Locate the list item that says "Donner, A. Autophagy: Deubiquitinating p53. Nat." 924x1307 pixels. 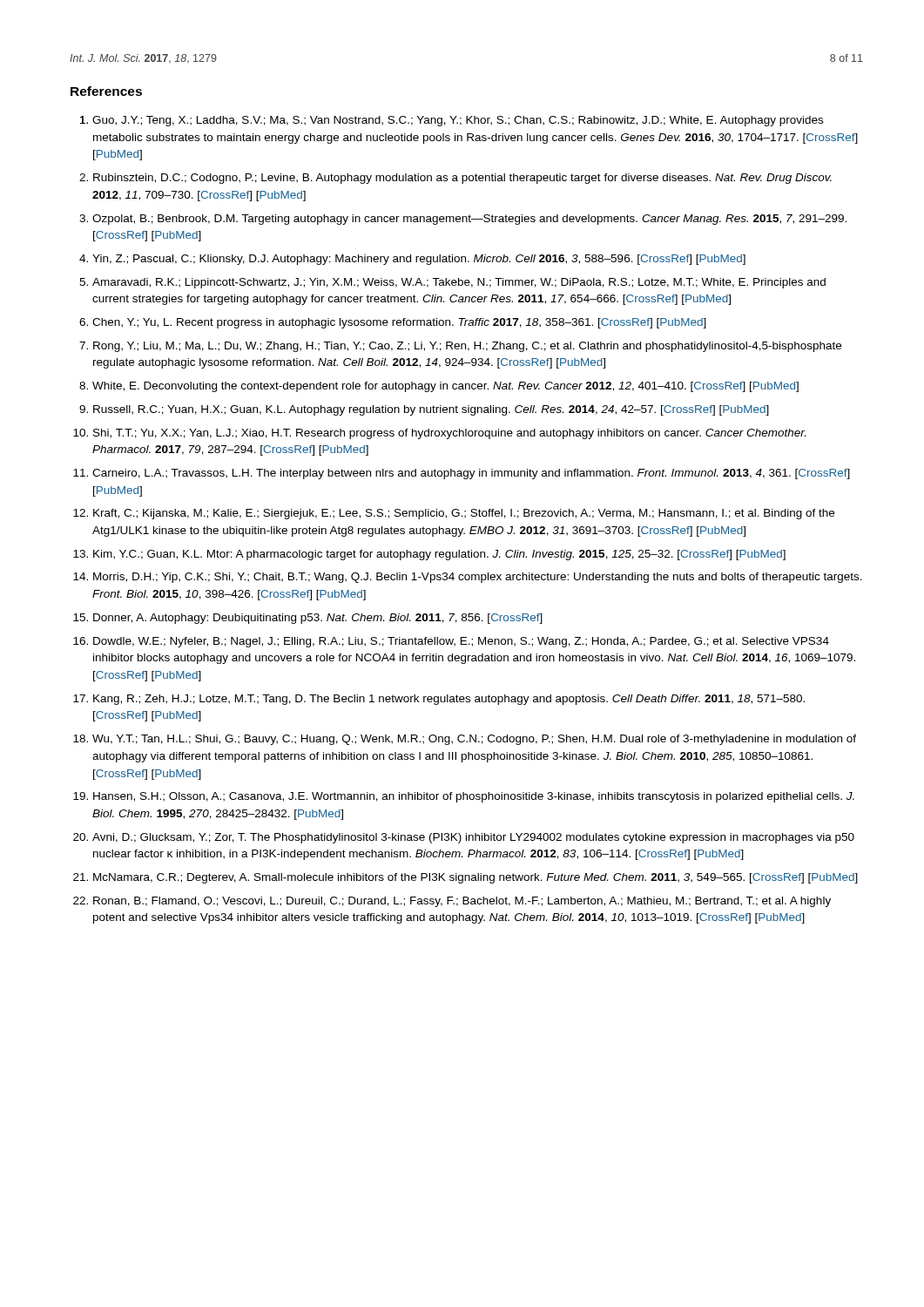(478, 618)
